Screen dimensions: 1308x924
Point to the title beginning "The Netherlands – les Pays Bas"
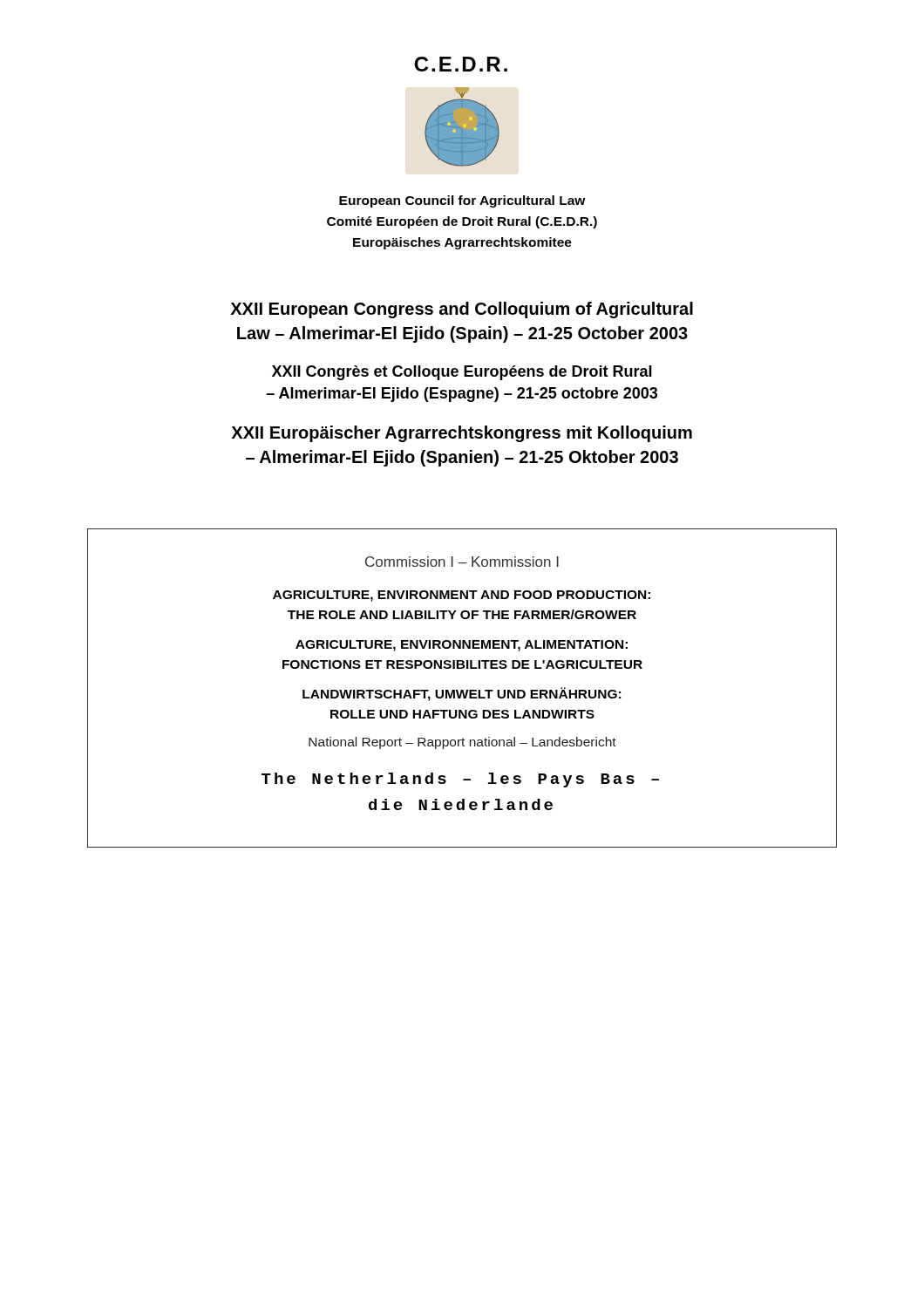(x=462, y=793)
